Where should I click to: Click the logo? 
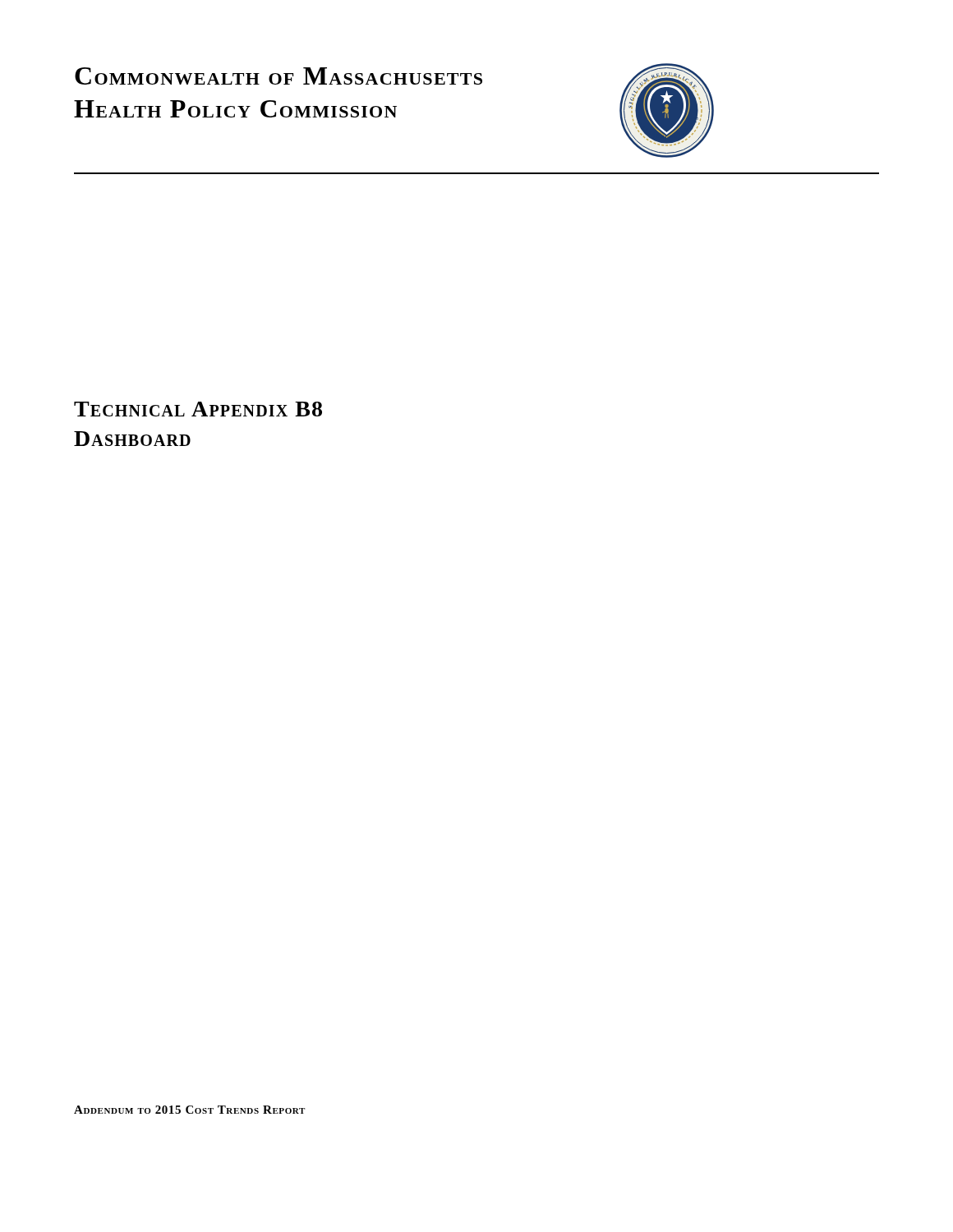point(667,112)
